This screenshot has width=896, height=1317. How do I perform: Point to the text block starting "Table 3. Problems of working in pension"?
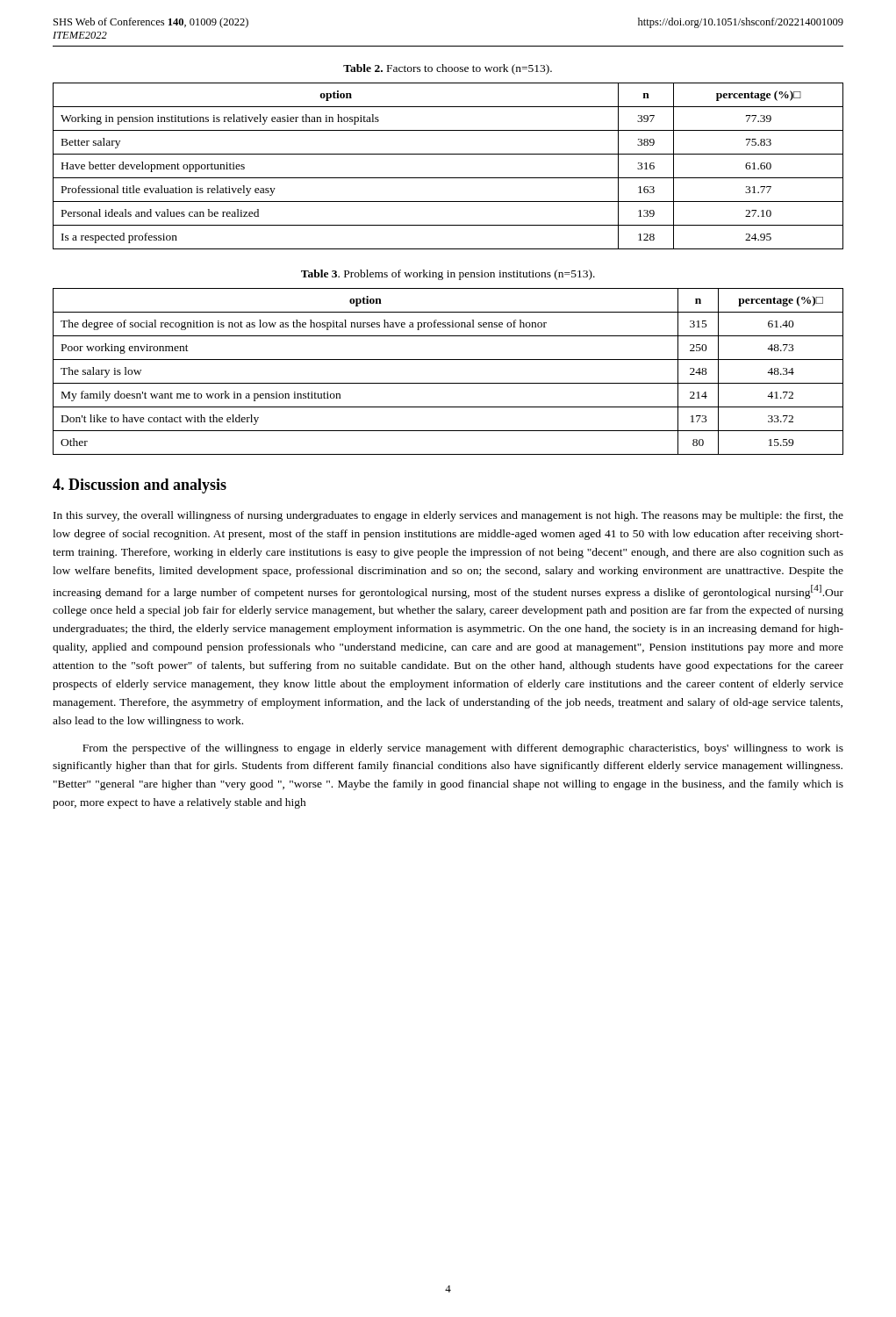coord(448,274)
